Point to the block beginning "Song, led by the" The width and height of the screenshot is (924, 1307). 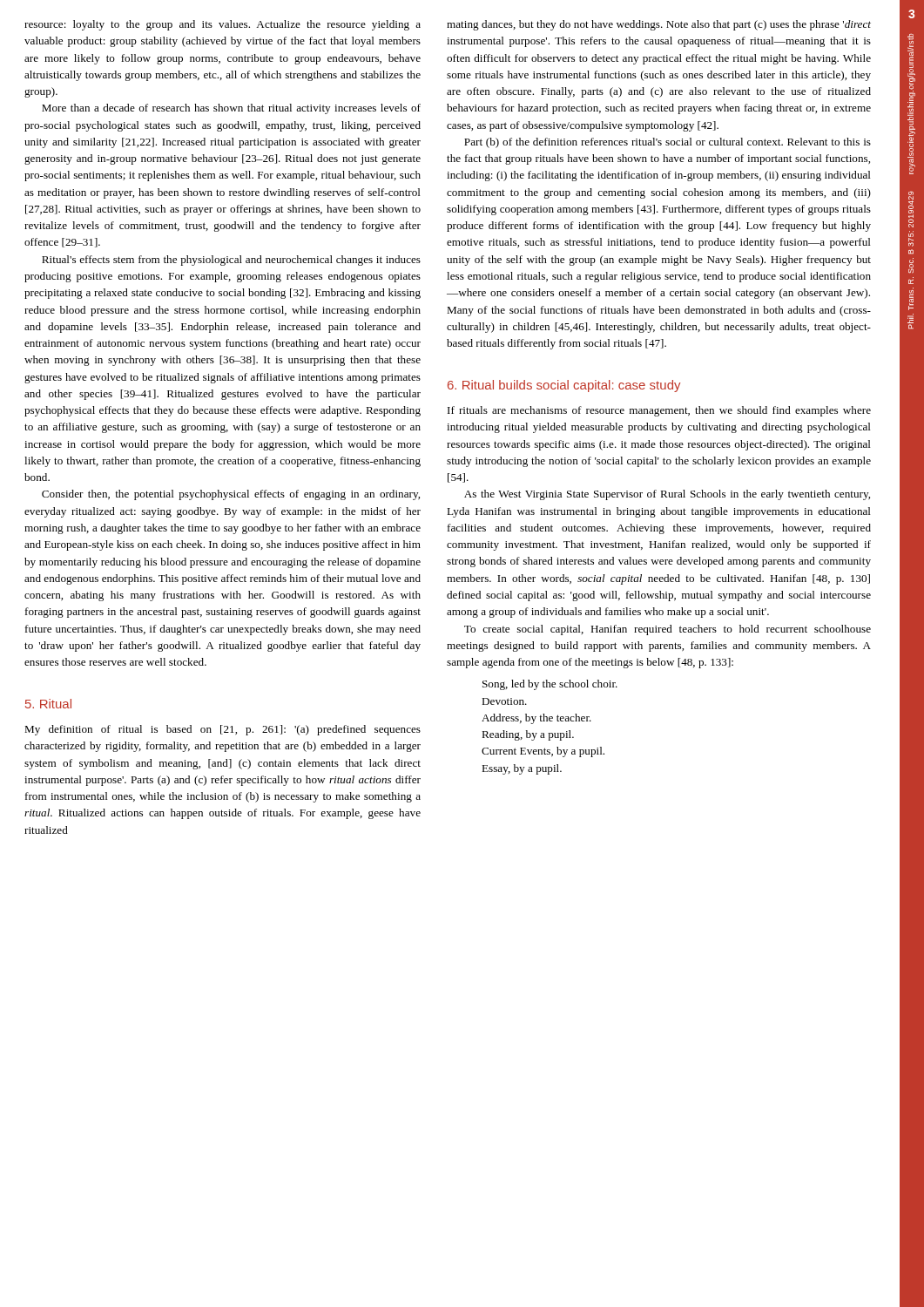point(550,684)
